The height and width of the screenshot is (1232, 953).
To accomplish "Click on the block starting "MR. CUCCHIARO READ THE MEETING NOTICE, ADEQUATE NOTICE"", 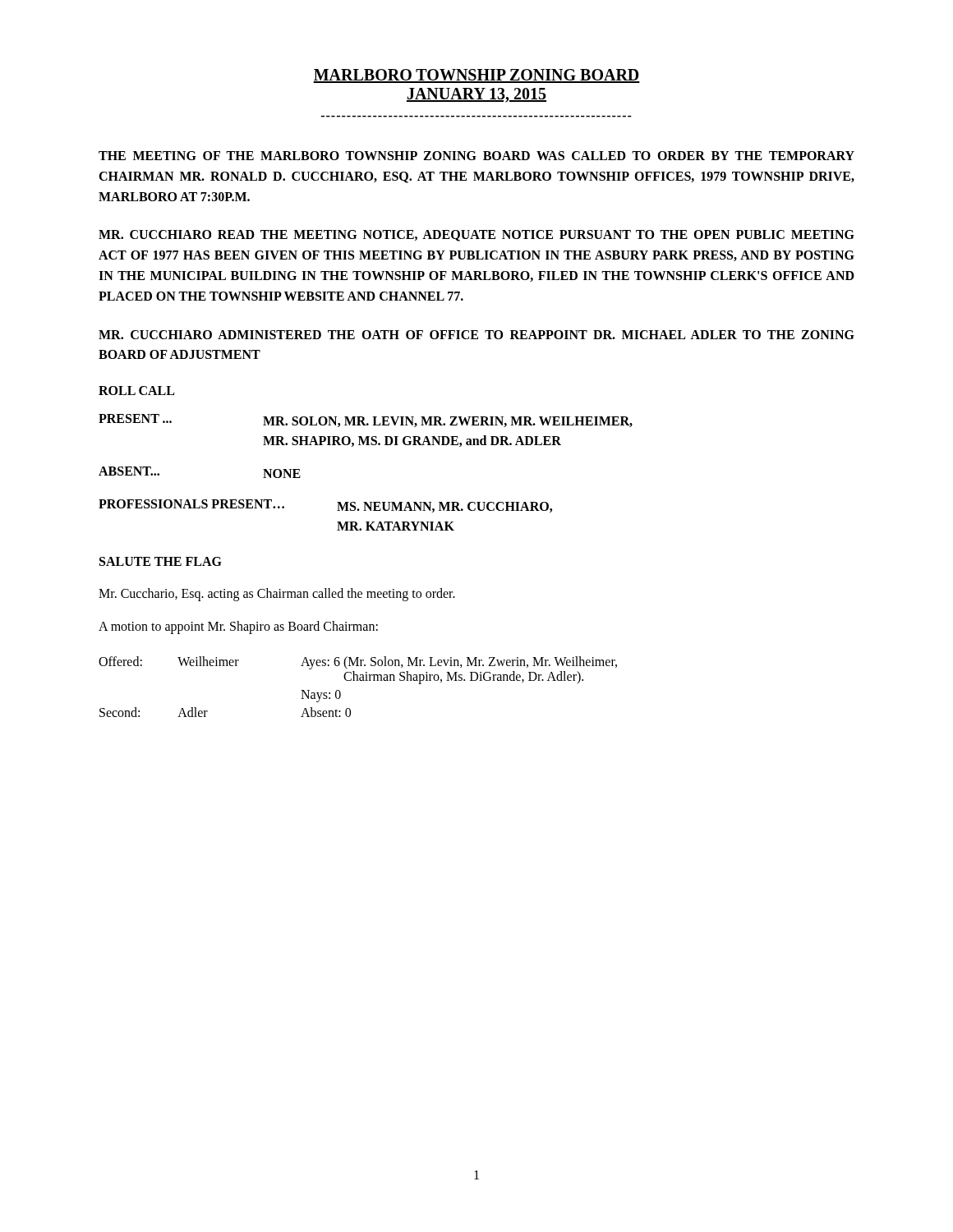I will point(476,265).
